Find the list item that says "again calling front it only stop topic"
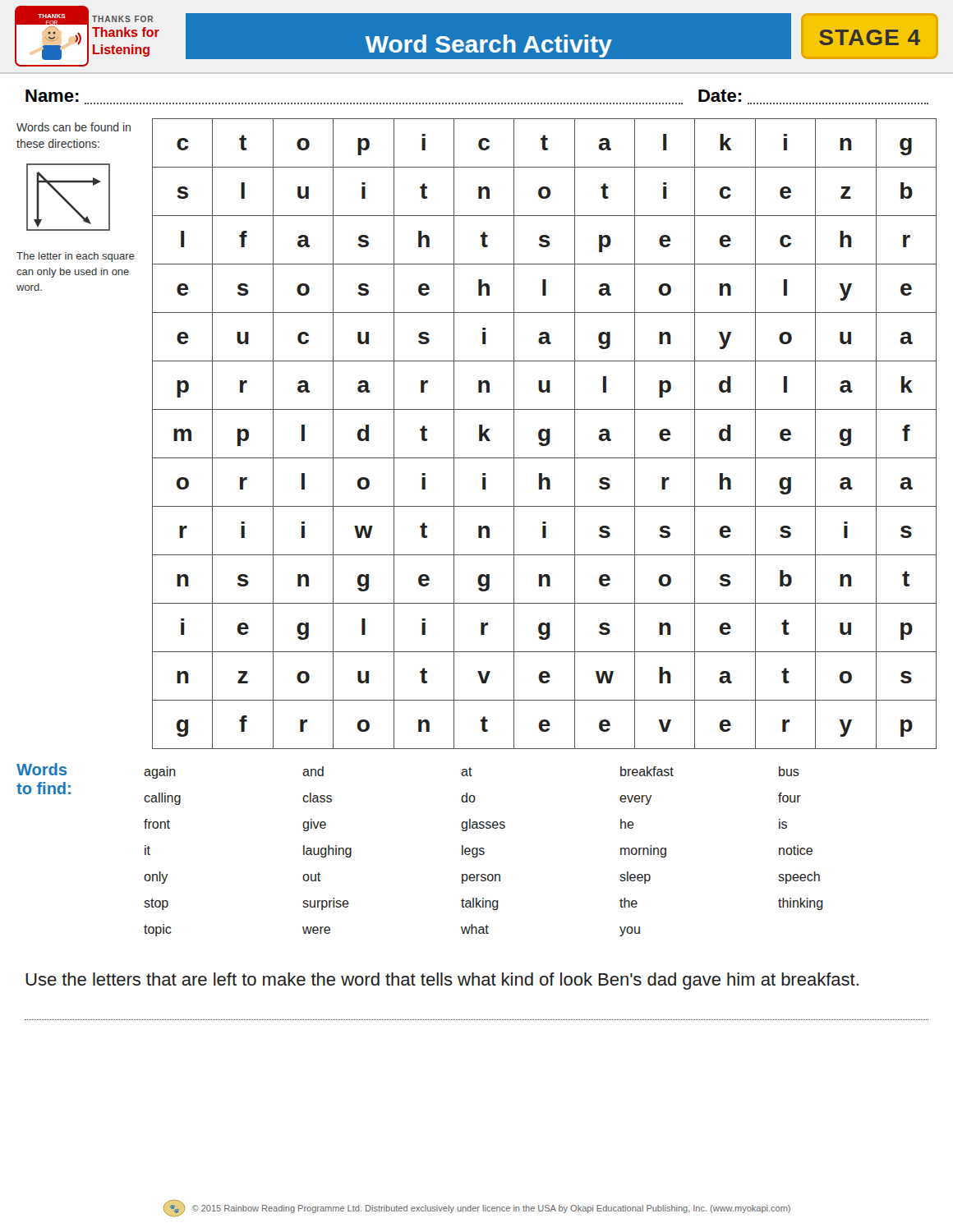953x1232 pixels. coord(160,772)
